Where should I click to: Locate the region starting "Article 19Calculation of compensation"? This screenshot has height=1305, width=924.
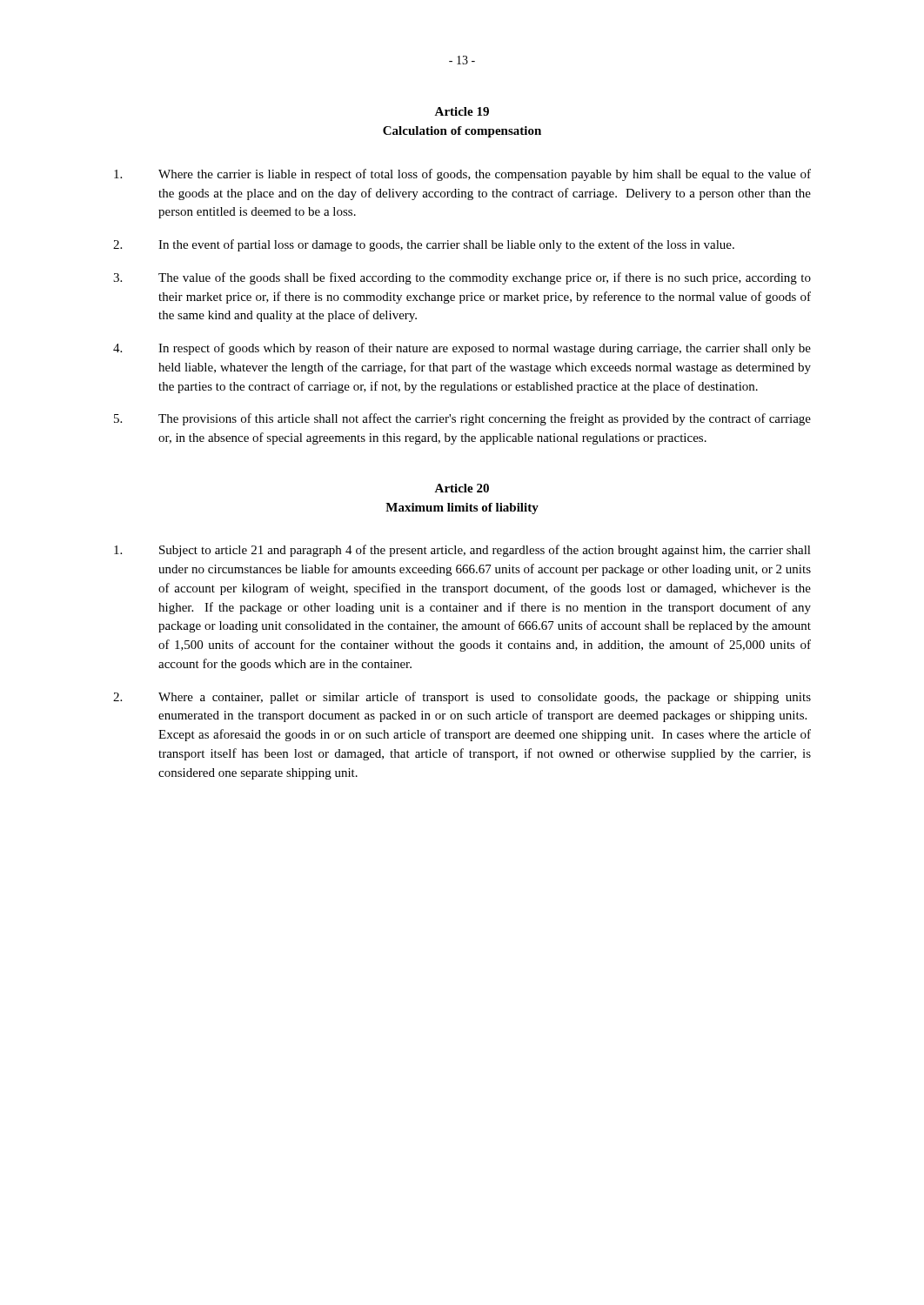462,121
